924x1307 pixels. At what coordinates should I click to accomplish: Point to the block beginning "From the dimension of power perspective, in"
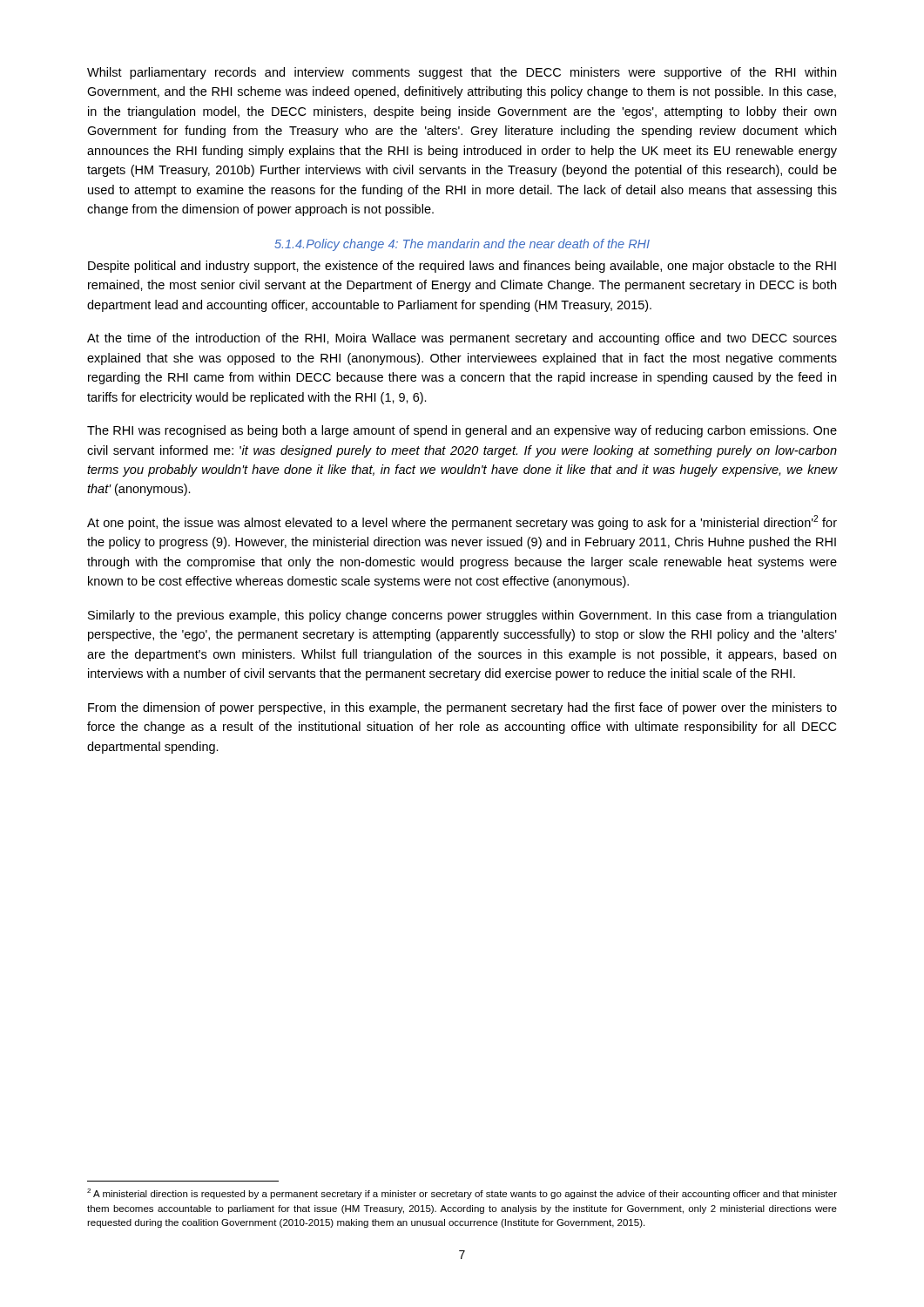462,727
